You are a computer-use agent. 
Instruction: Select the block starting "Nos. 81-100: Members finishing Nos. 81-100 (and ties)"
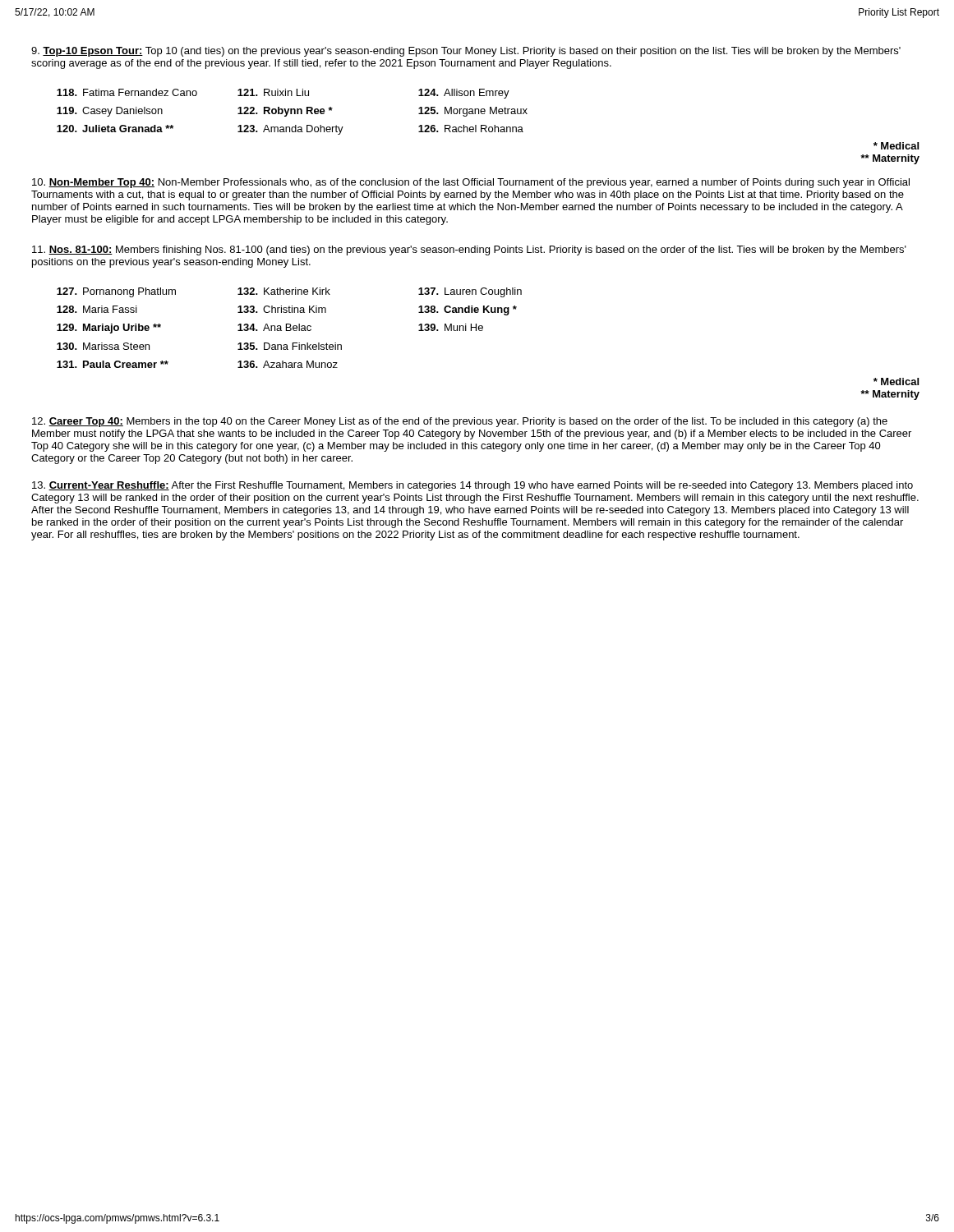469,256
